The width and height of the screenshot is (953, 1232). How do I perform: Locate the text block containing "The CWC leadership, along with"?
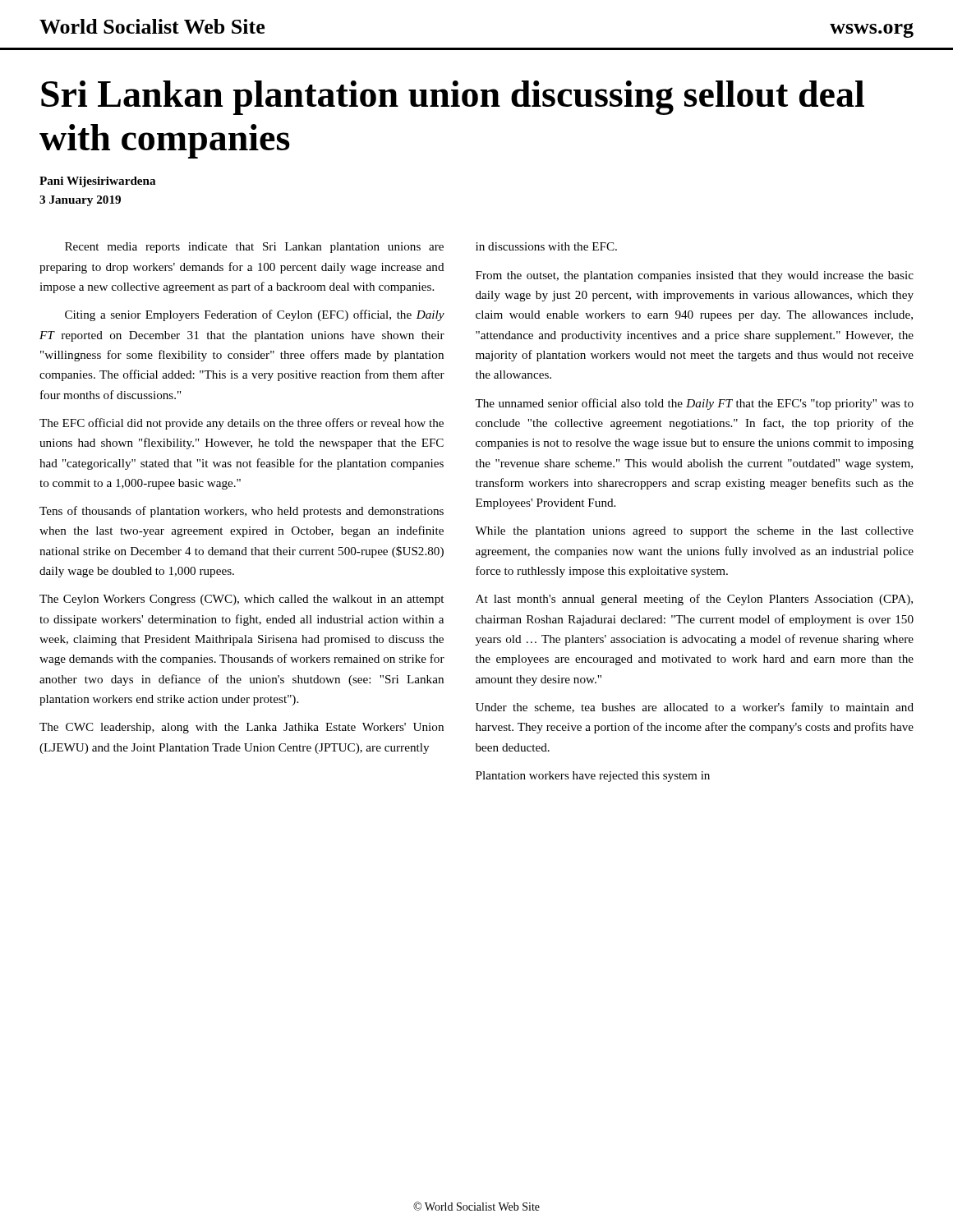click(x=242, y=737)
